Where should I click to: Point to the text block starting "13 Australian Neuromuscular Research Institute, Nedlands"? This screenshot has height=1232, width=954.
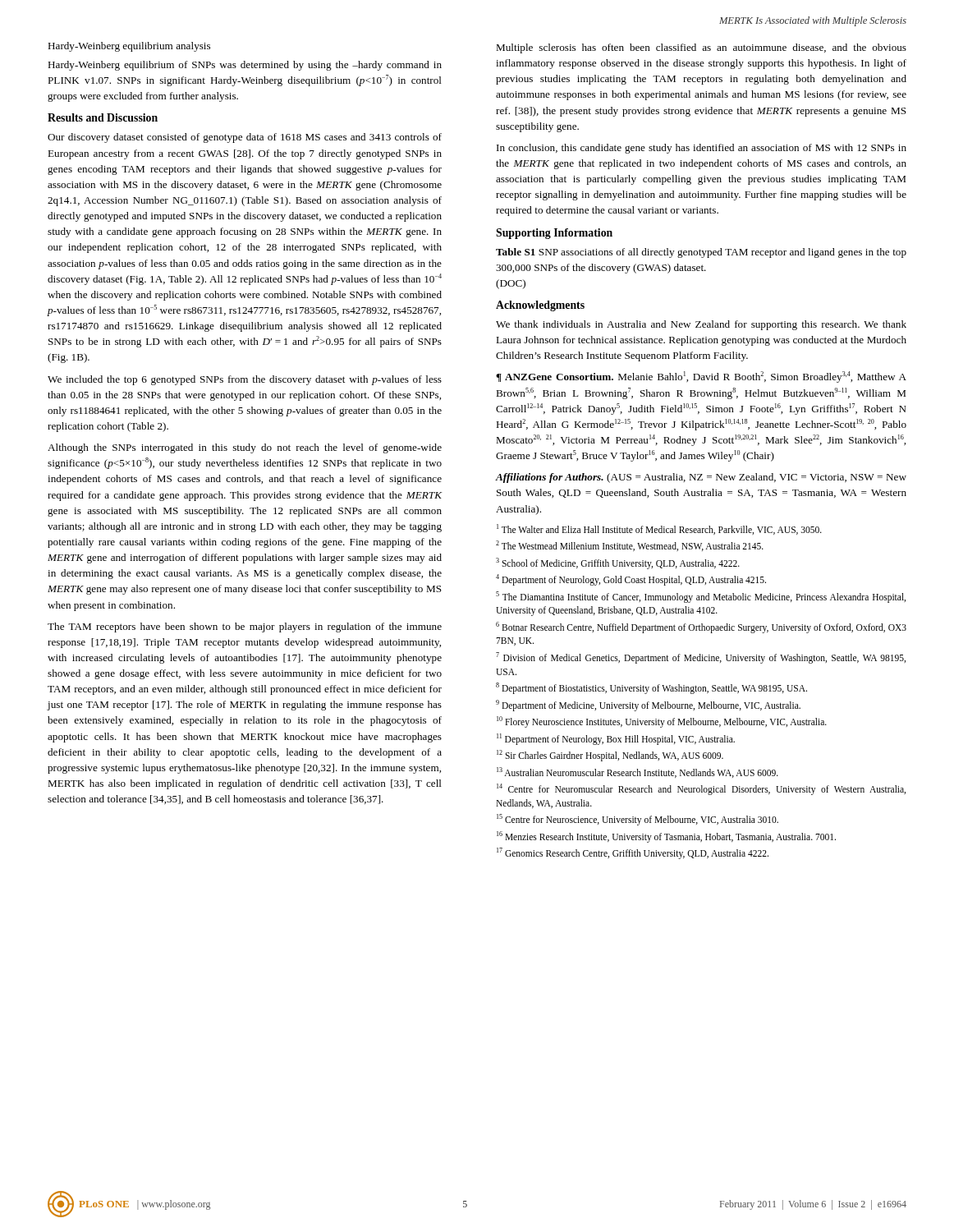tap(701, 772)
